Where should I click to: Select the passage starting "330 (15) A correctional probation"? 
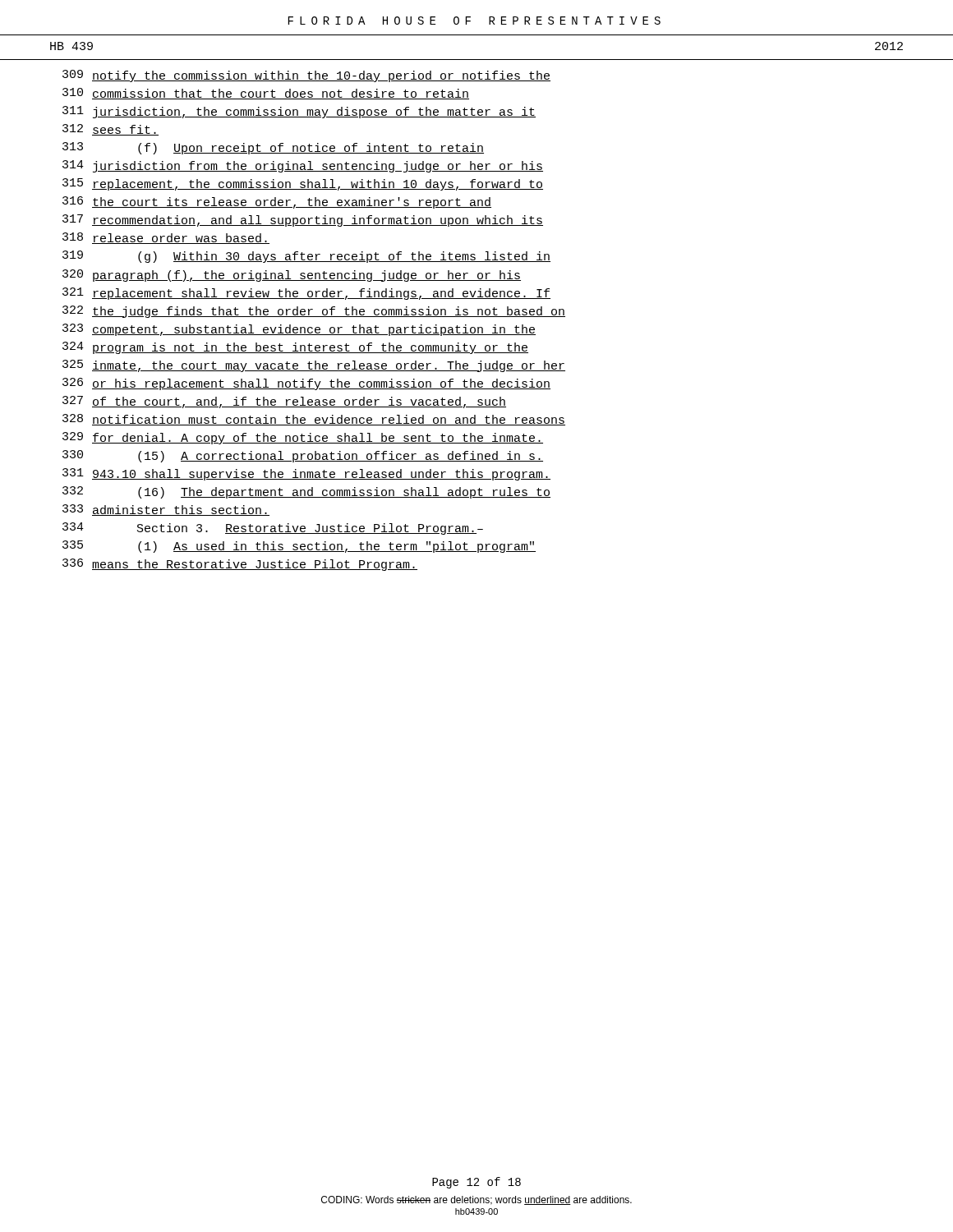476,458
